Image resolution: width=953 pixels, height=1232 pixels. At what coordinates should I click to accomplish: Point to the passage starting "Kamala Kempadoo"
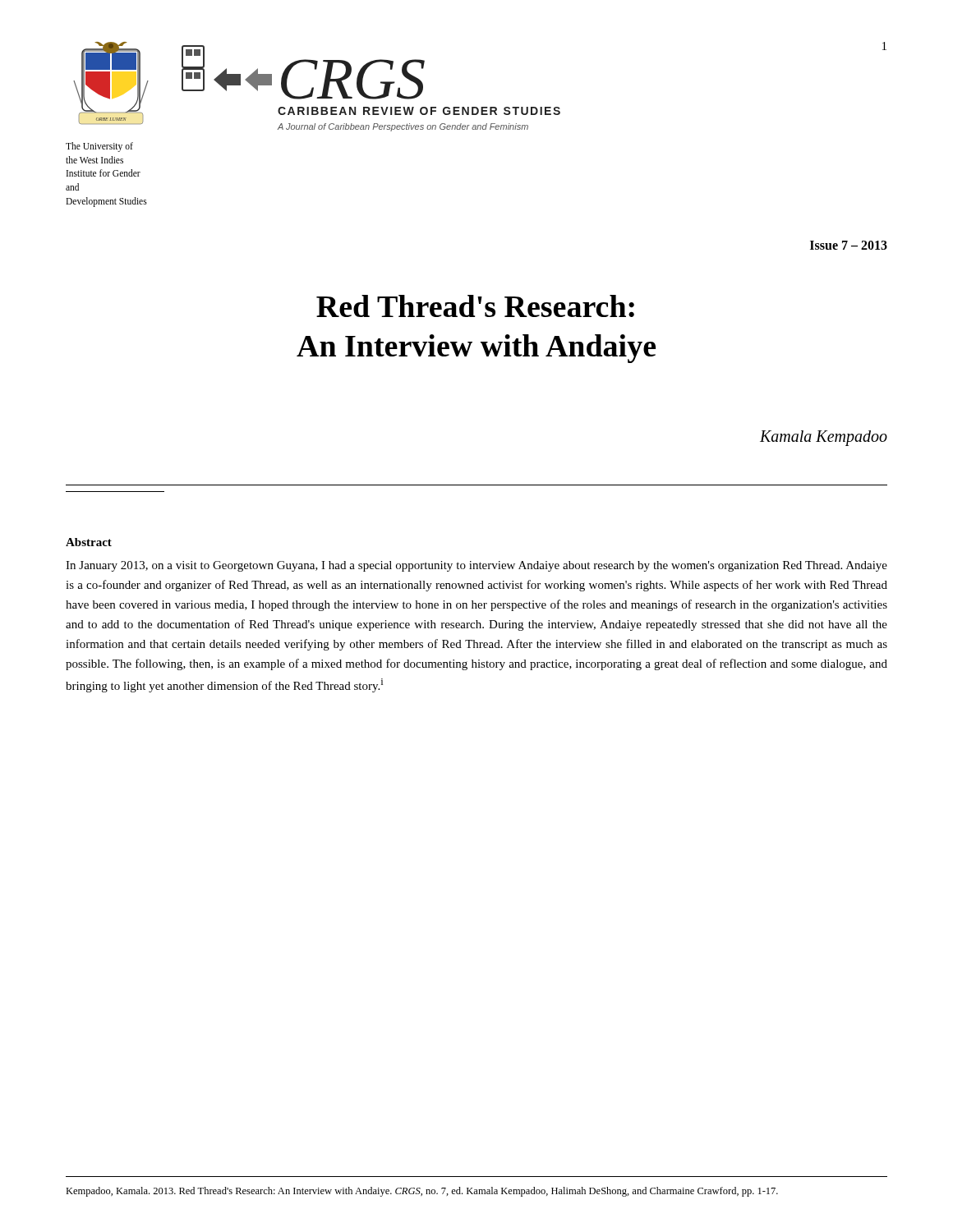[824, 436]
